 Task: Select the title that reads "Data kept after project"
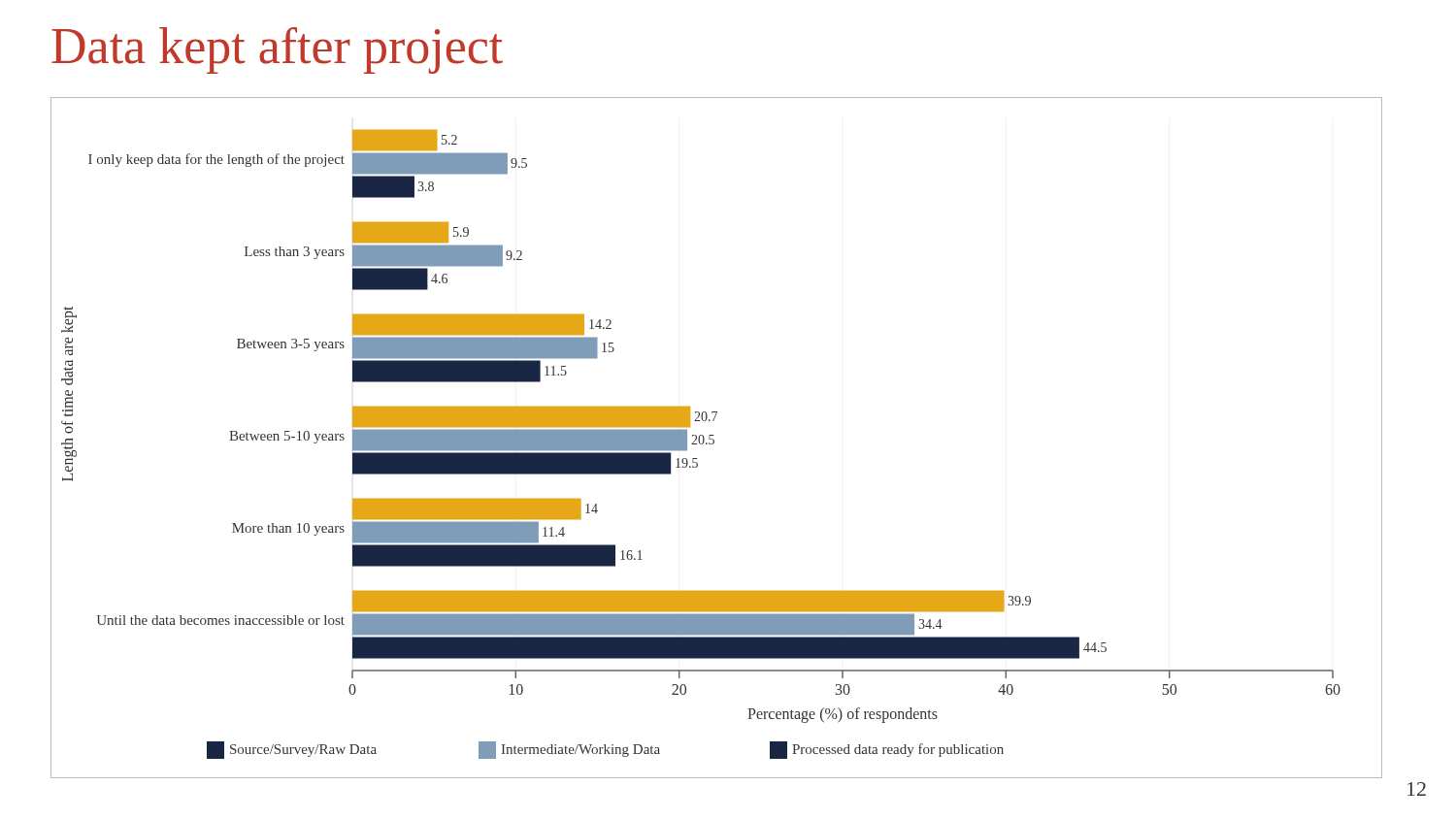(x=277, y=46)
